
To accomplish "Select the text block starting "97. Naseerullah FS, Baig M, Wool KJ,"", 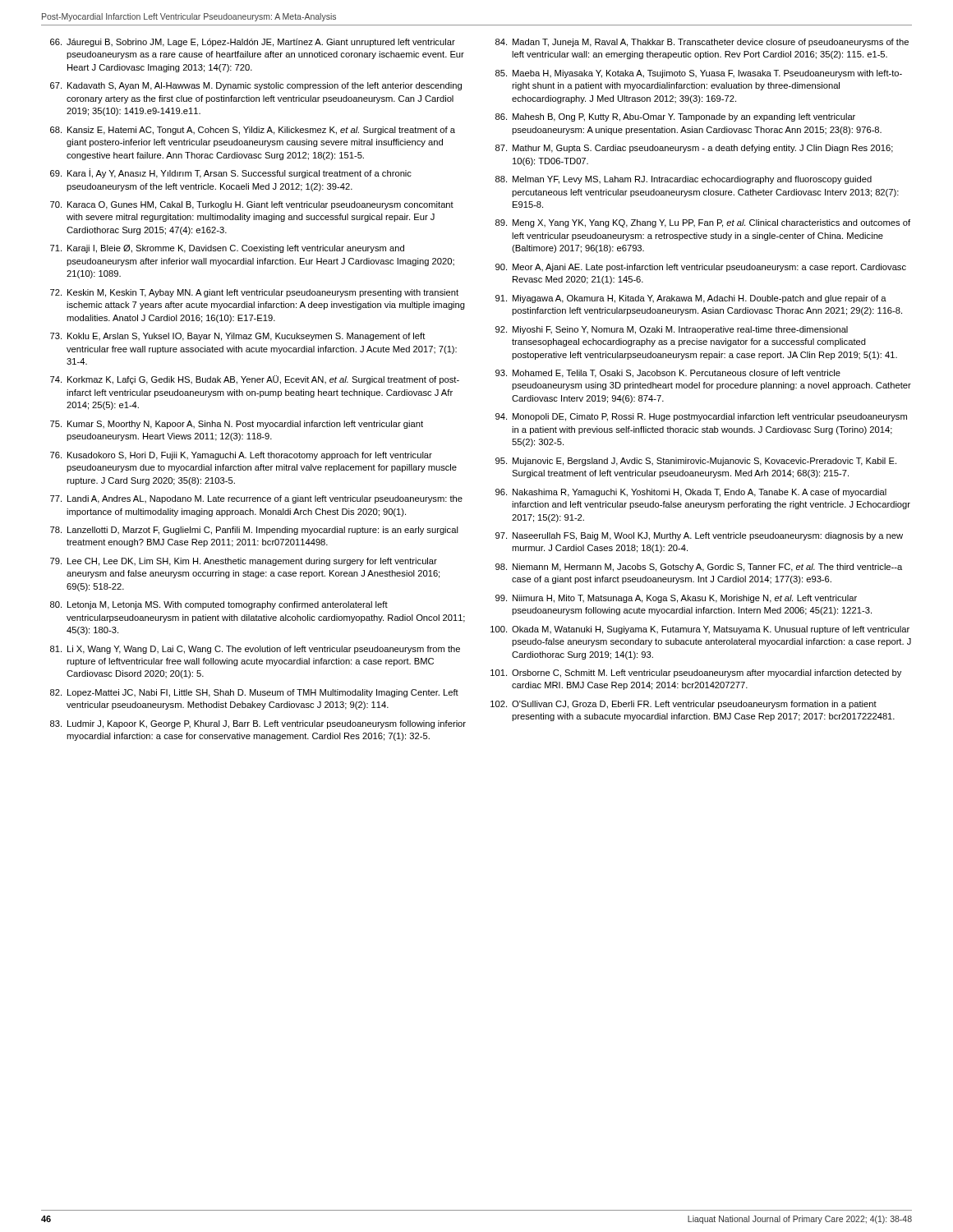I will coord(699,542).
